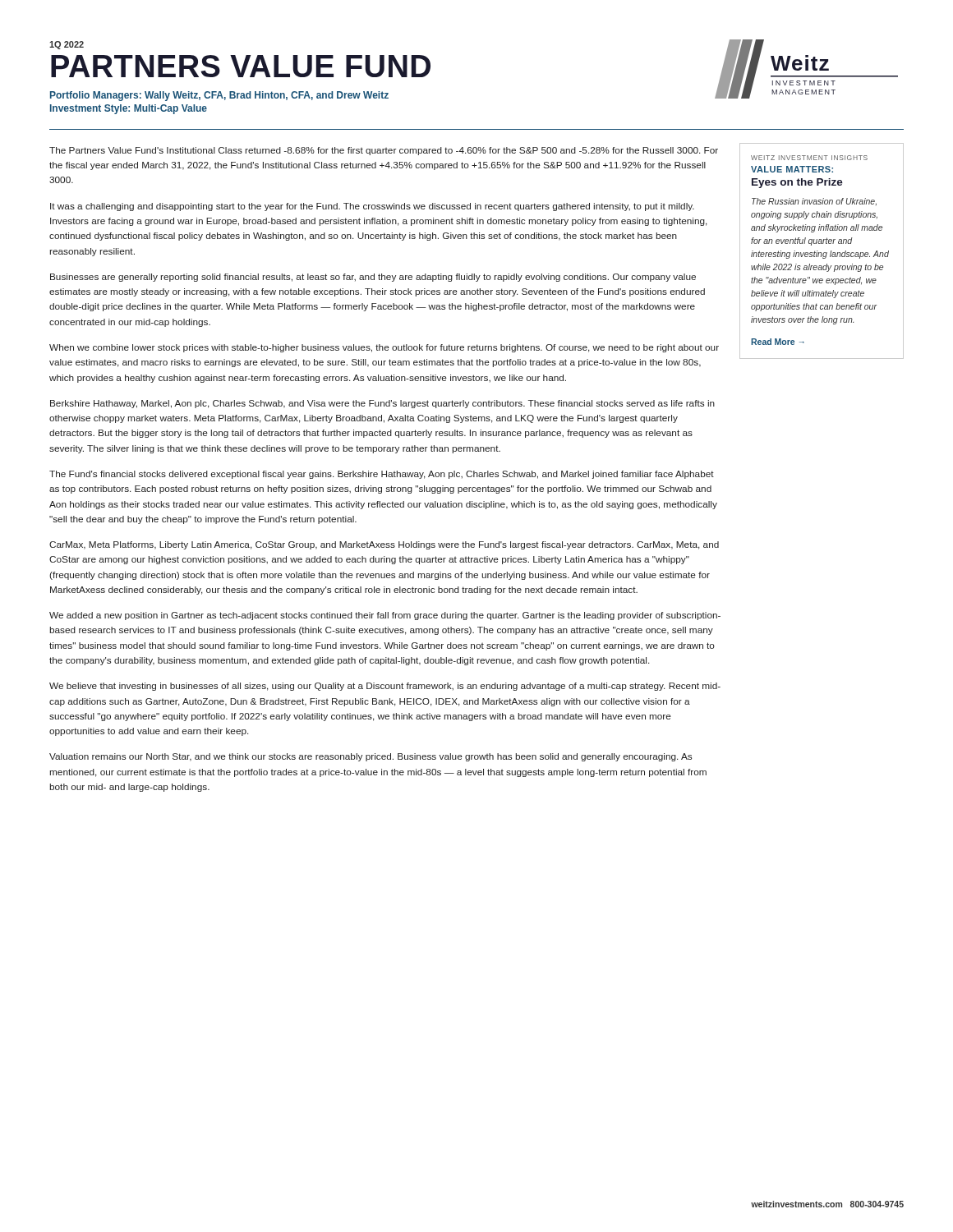This screenshot has width=953, height=1232.
Task: Locate the text block starting "We believe that investing in businesses"
Action: 385,709
